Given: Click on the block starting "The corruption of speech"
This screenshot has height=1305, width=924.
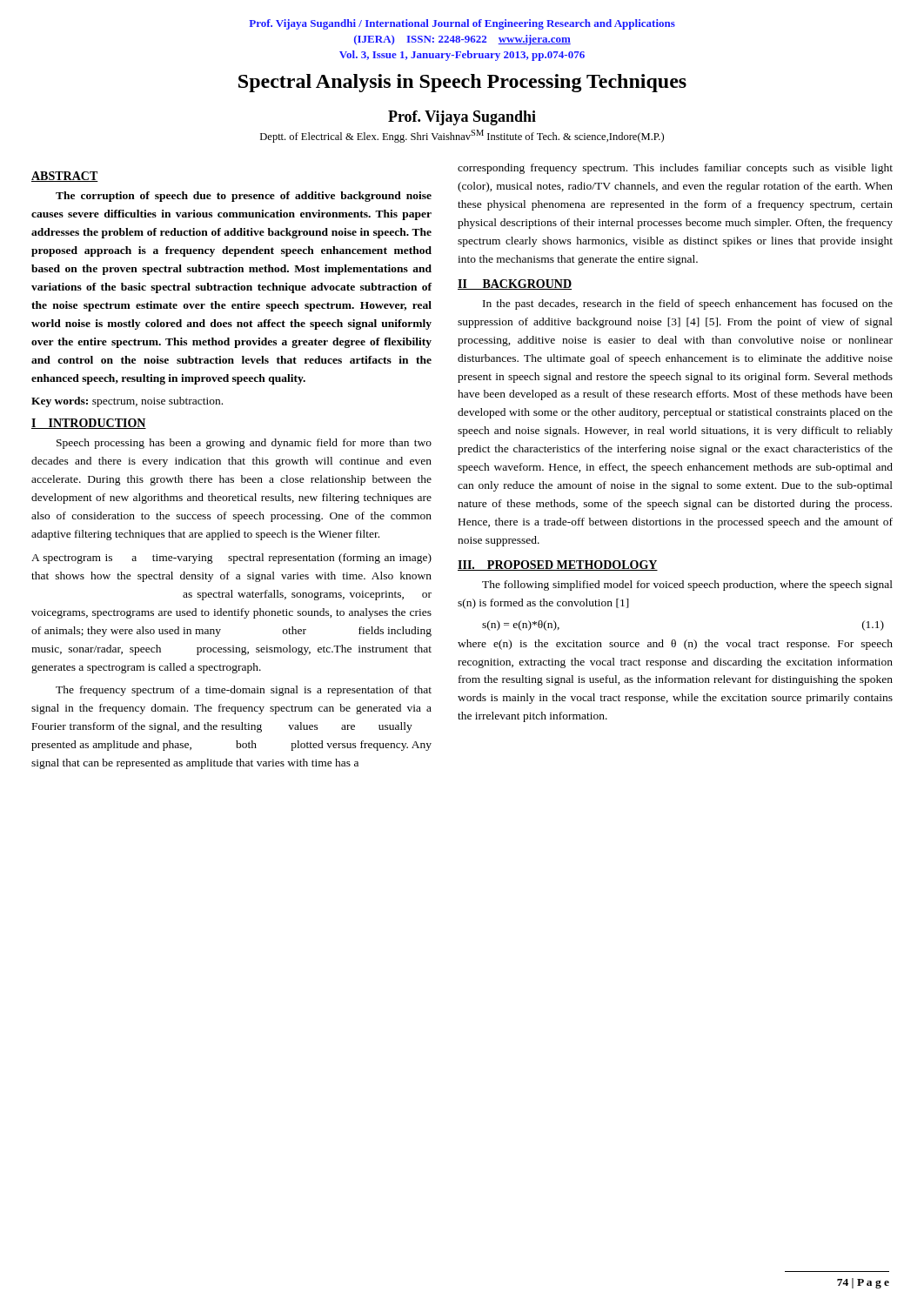Looking at the screenshot, I should (x=231, y=287).
